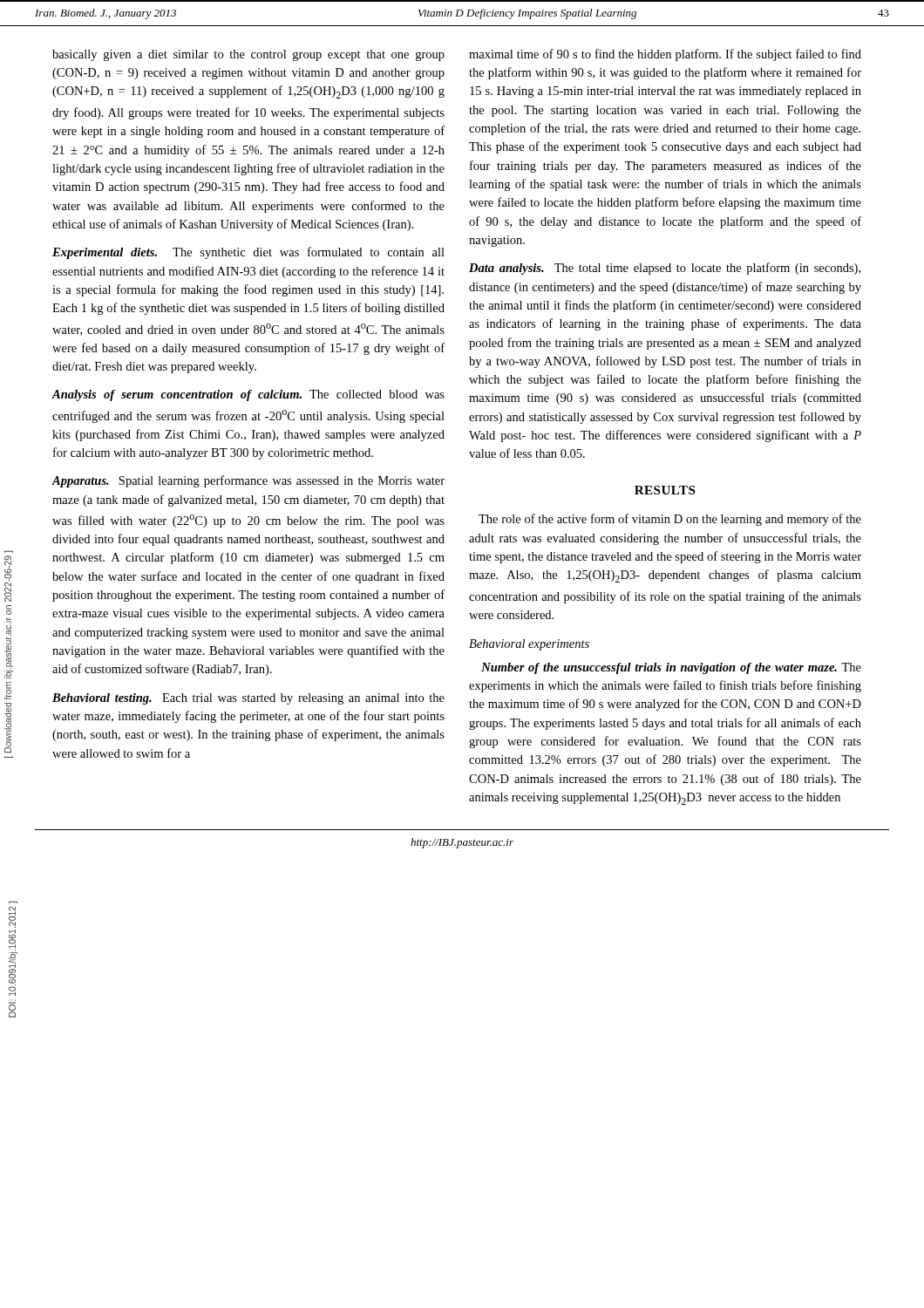Click on the text block containing "Experimental diets. The synthetic diet was"

(248, 310)
